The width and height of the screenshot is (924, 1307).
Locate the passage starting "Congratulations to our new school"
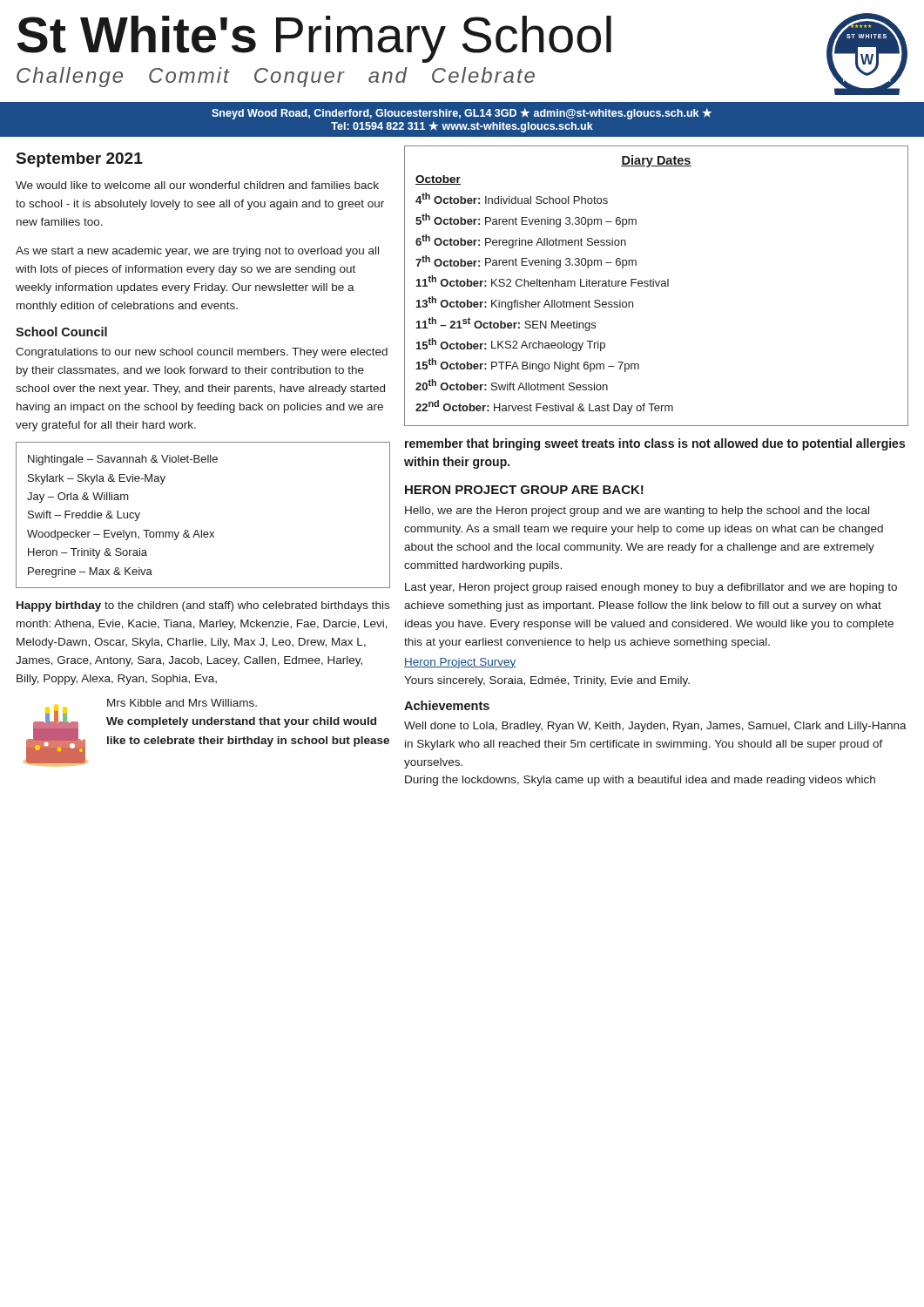tap(202, 388)
